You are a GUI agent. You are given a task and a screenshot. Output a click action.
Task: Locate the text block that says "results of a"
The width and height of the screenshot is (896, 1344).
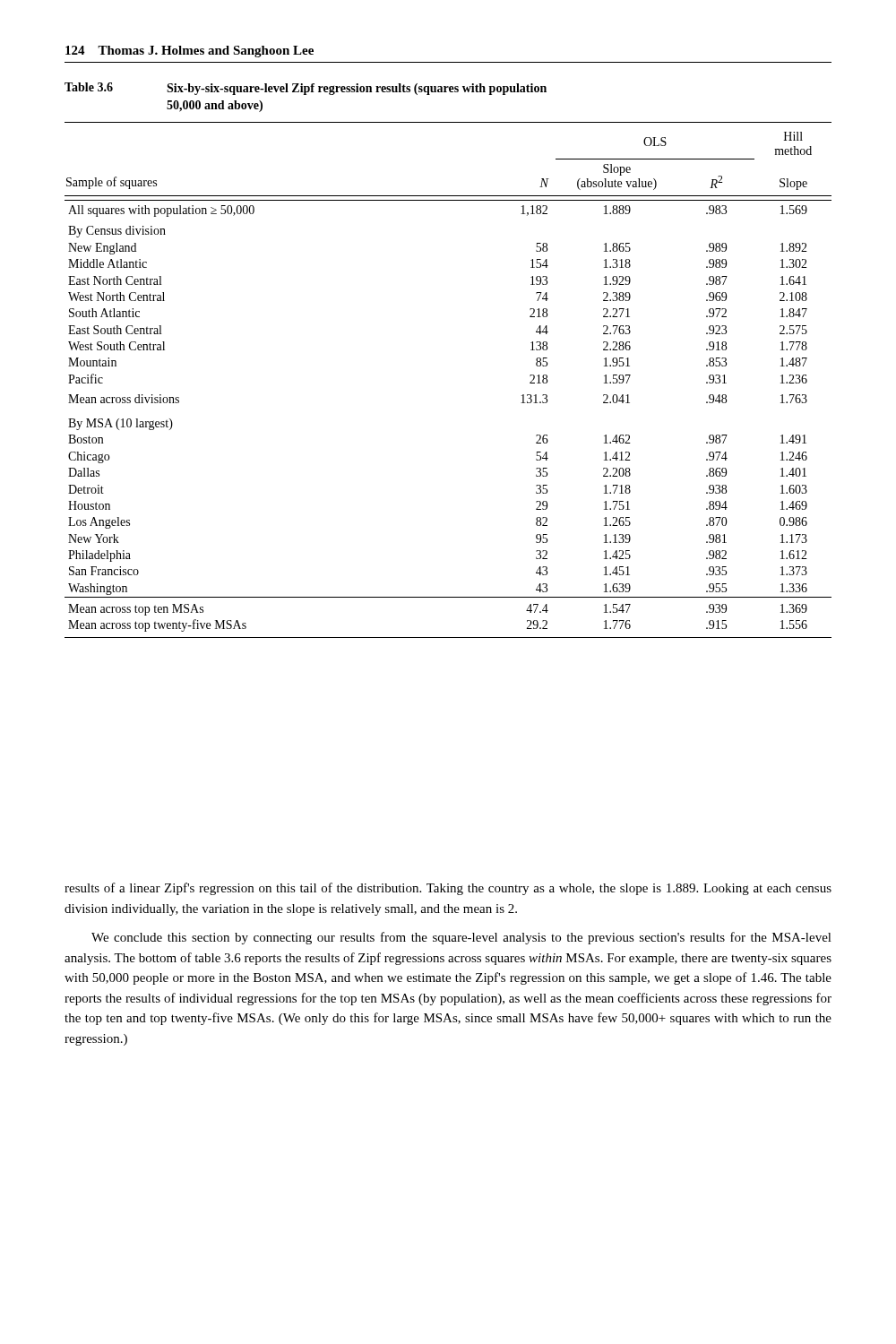448,963
